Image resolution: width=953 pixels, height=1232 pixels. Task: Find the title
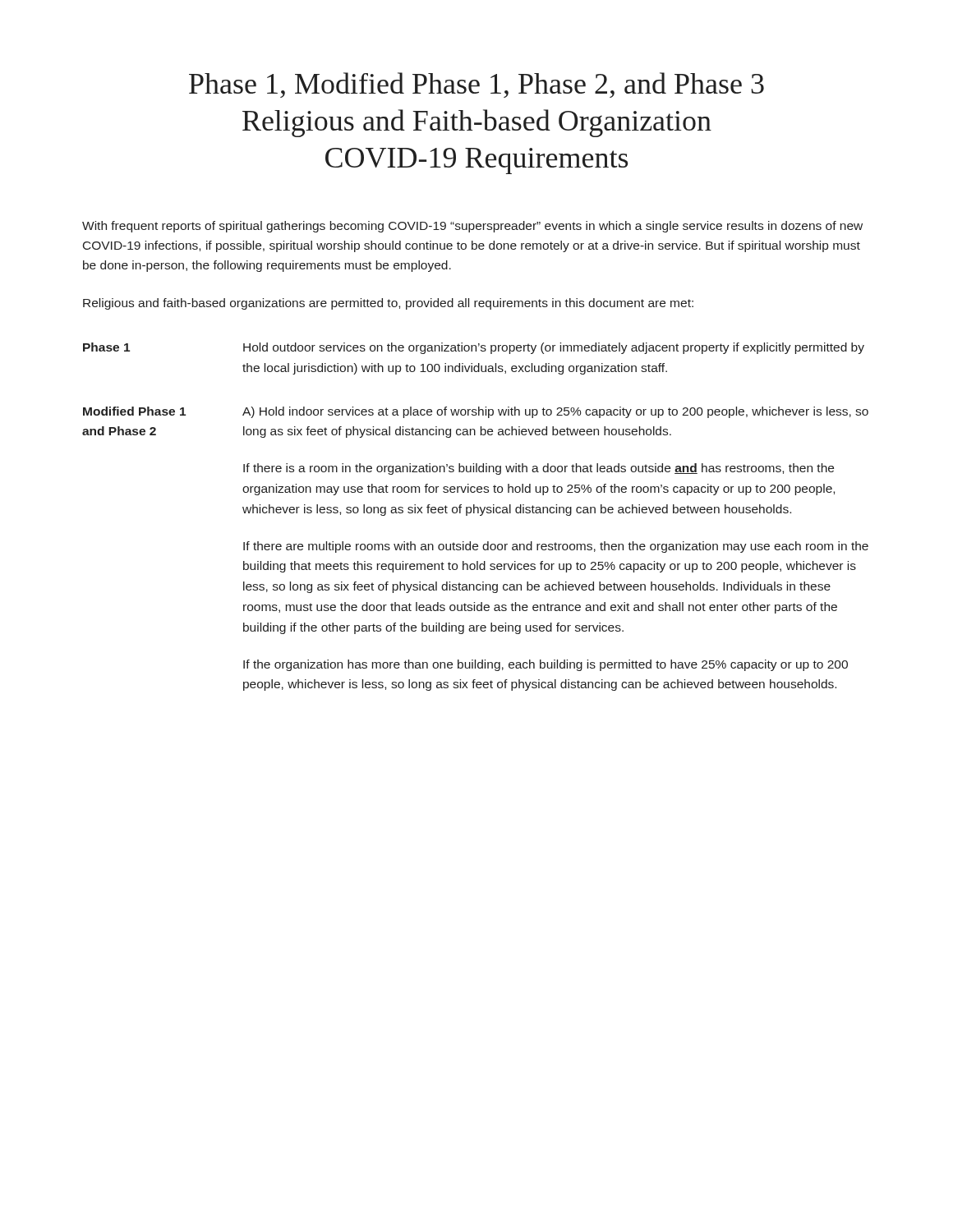point(476,121)
